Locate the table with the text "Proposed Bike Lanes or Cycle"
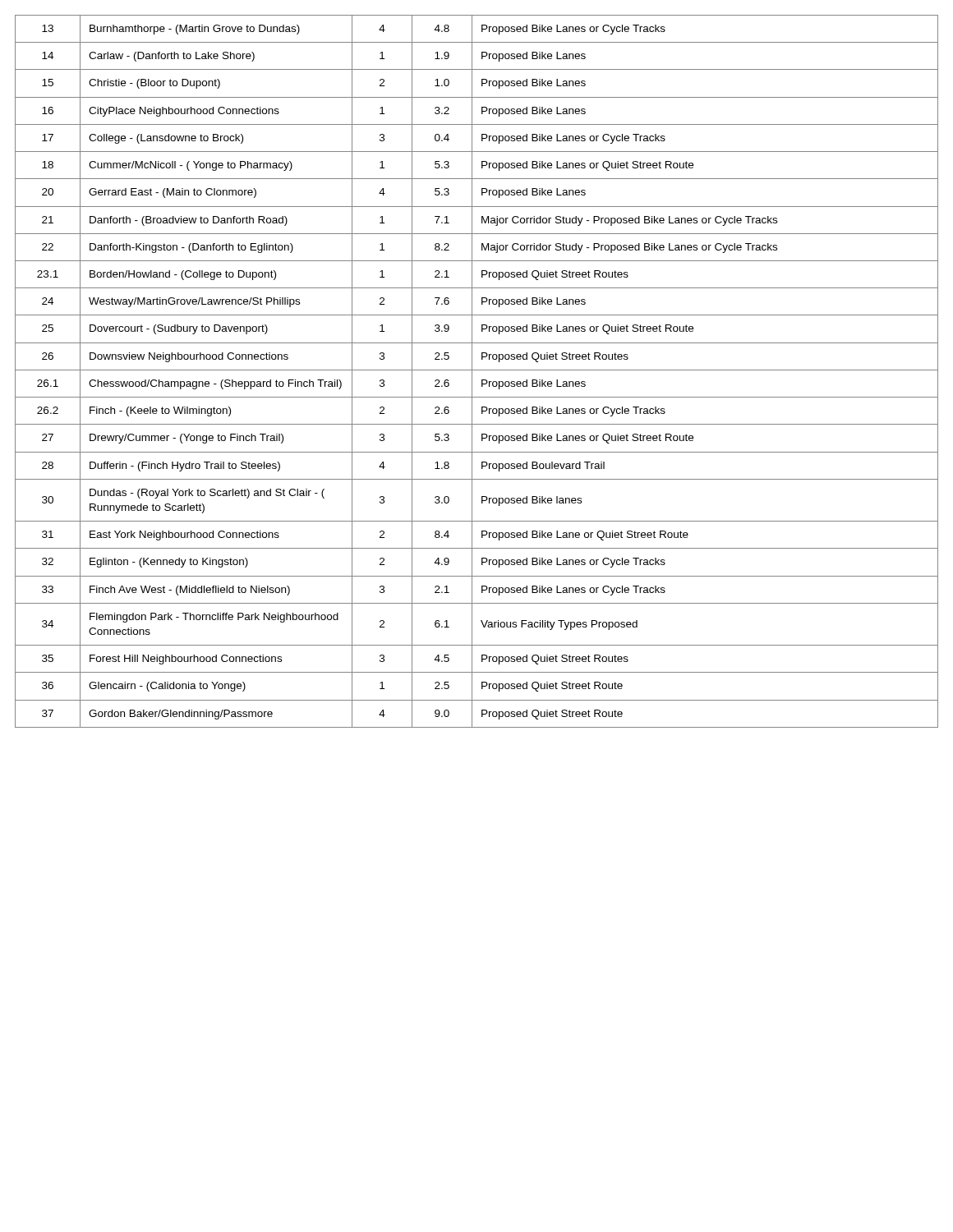The height and width of the screenshot is (1232, 953). tap(476, 371)
